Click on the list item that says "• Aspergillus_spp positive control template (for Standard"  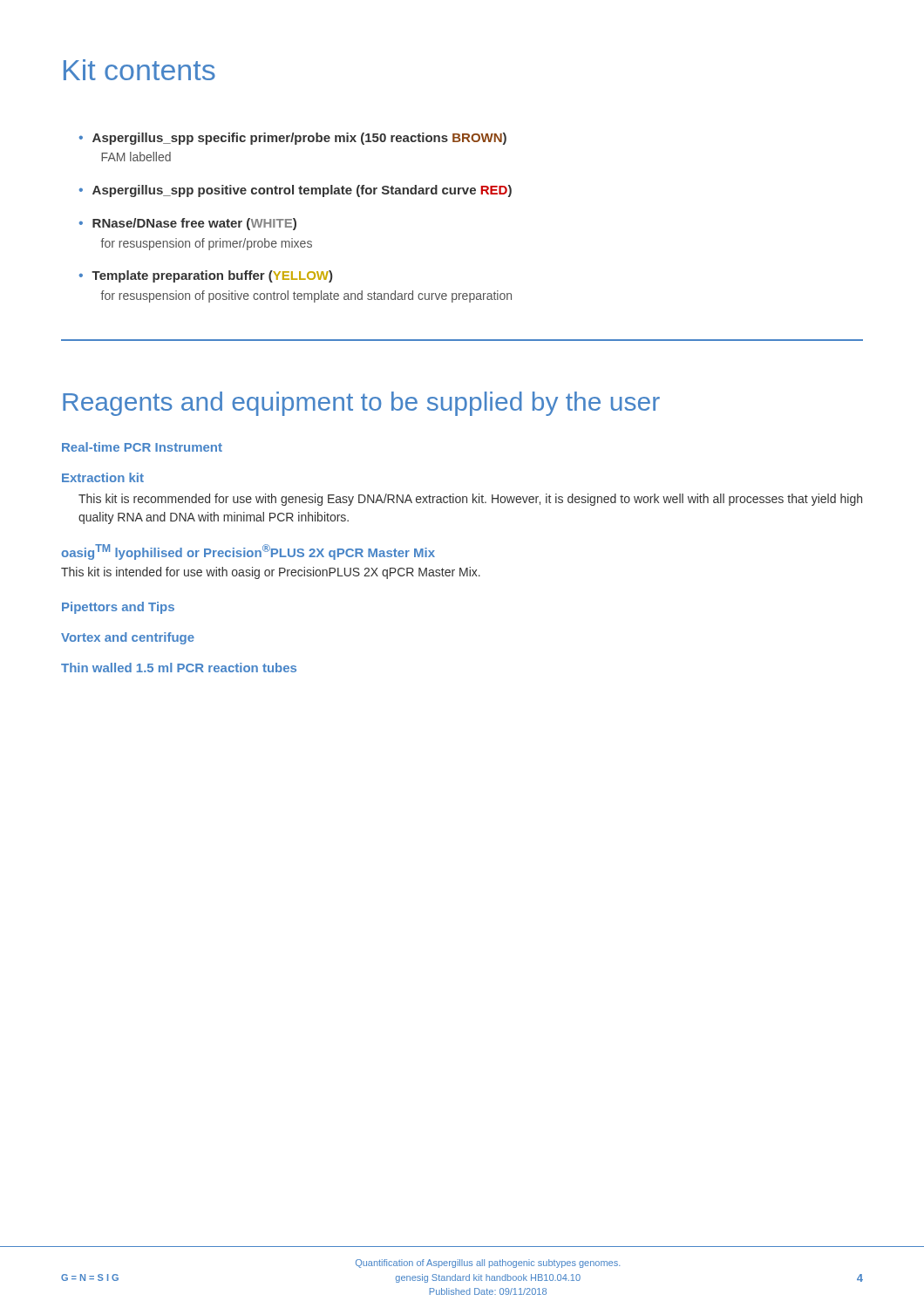point(295,190)
